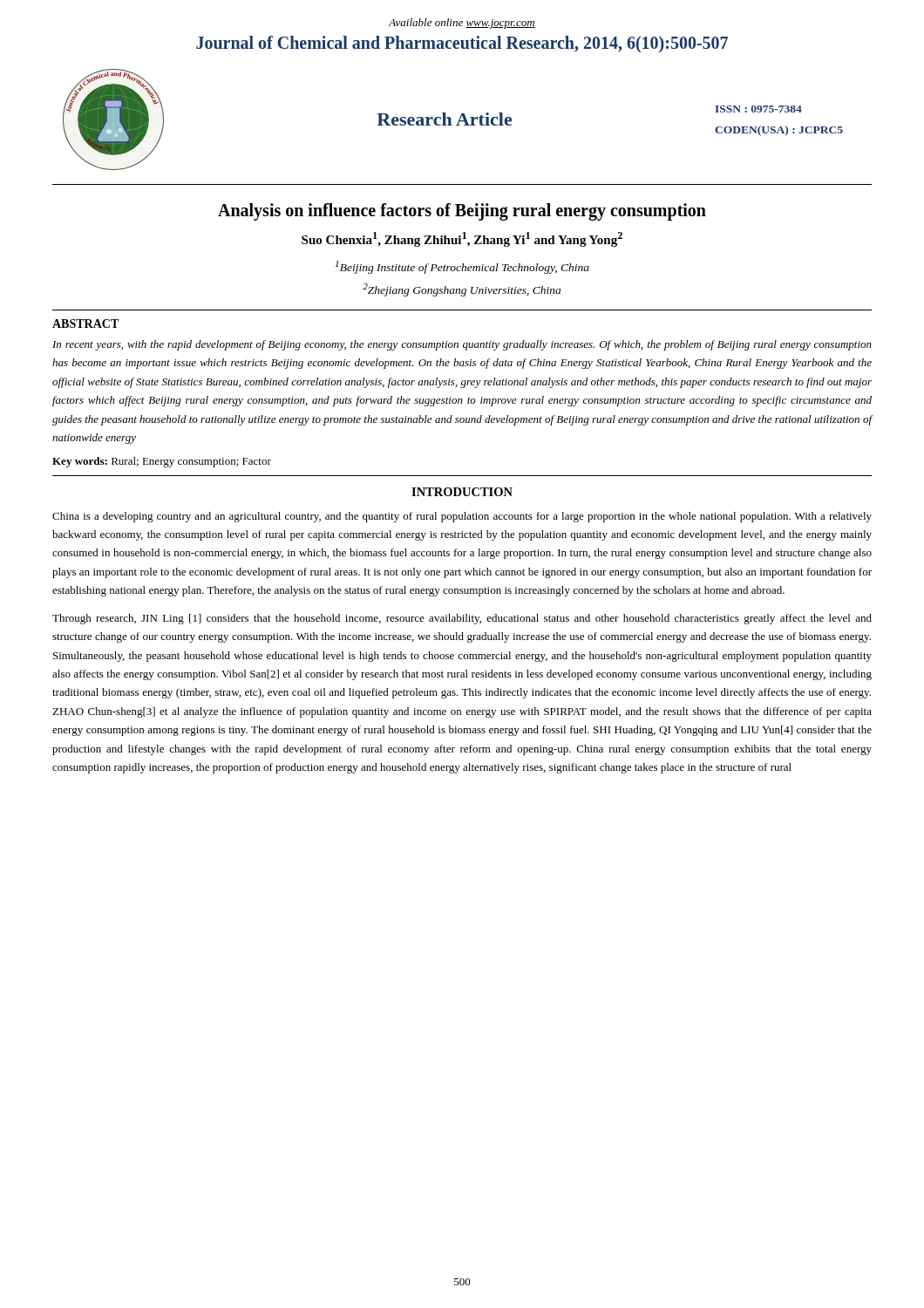The image size is (924, 1308).
Task: Find the element starting "Journal of Chemical and Pharmaceutical"
Action: click(462, 43)
